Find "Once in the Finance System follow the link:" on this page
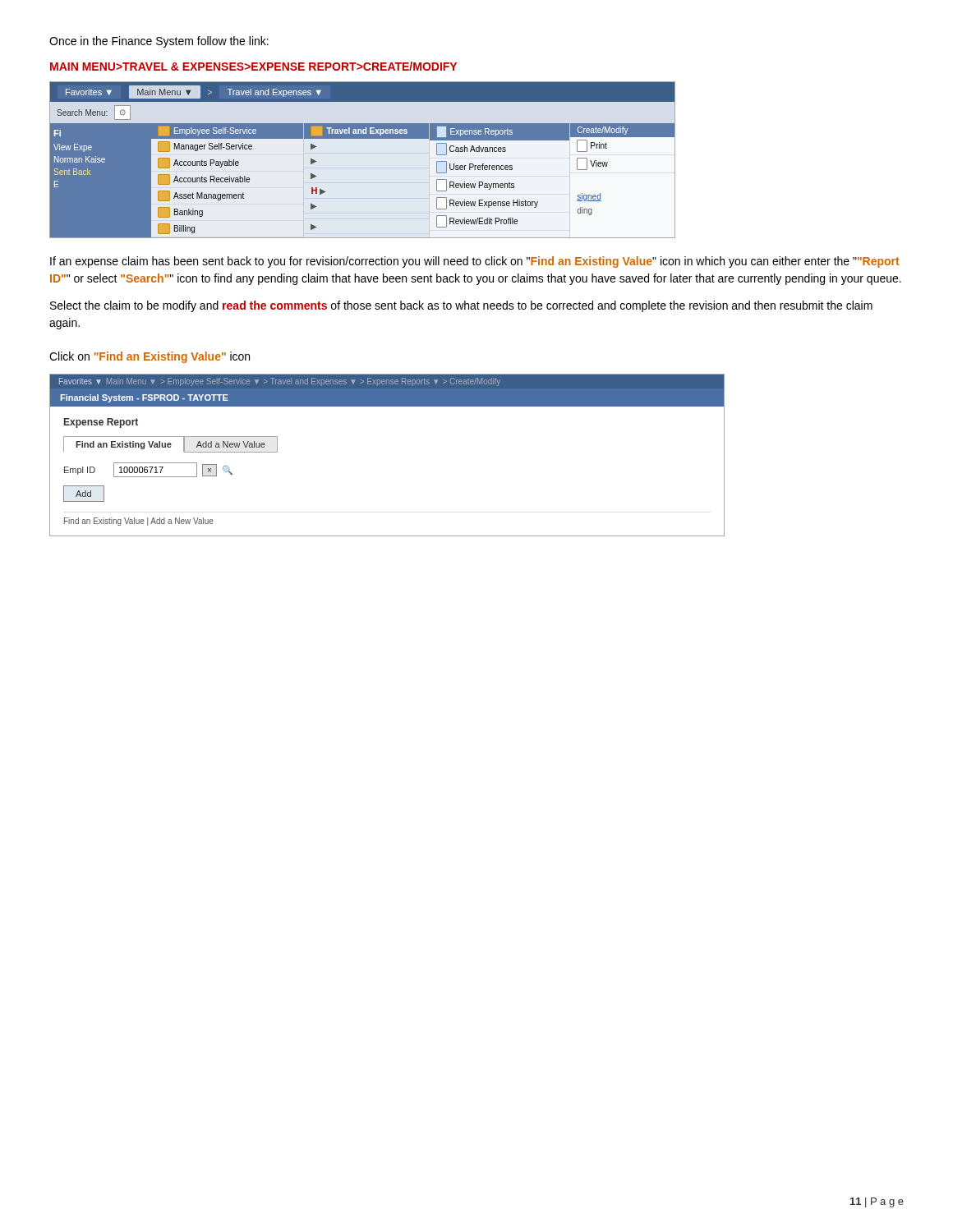The image size is (953, 1232). 159,41
